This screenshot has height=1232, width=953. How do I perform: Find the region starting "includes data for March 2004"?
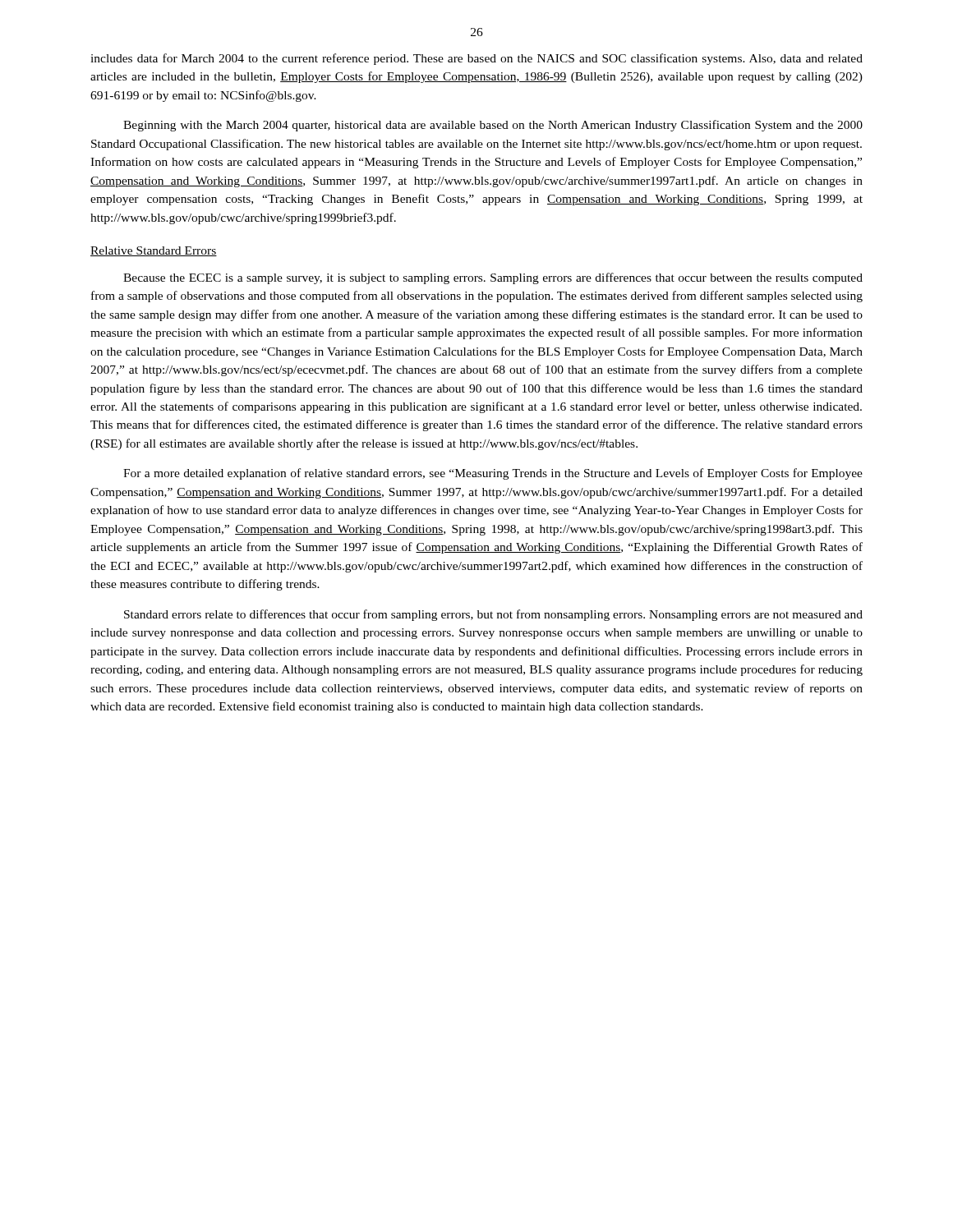tap(476, 76)
